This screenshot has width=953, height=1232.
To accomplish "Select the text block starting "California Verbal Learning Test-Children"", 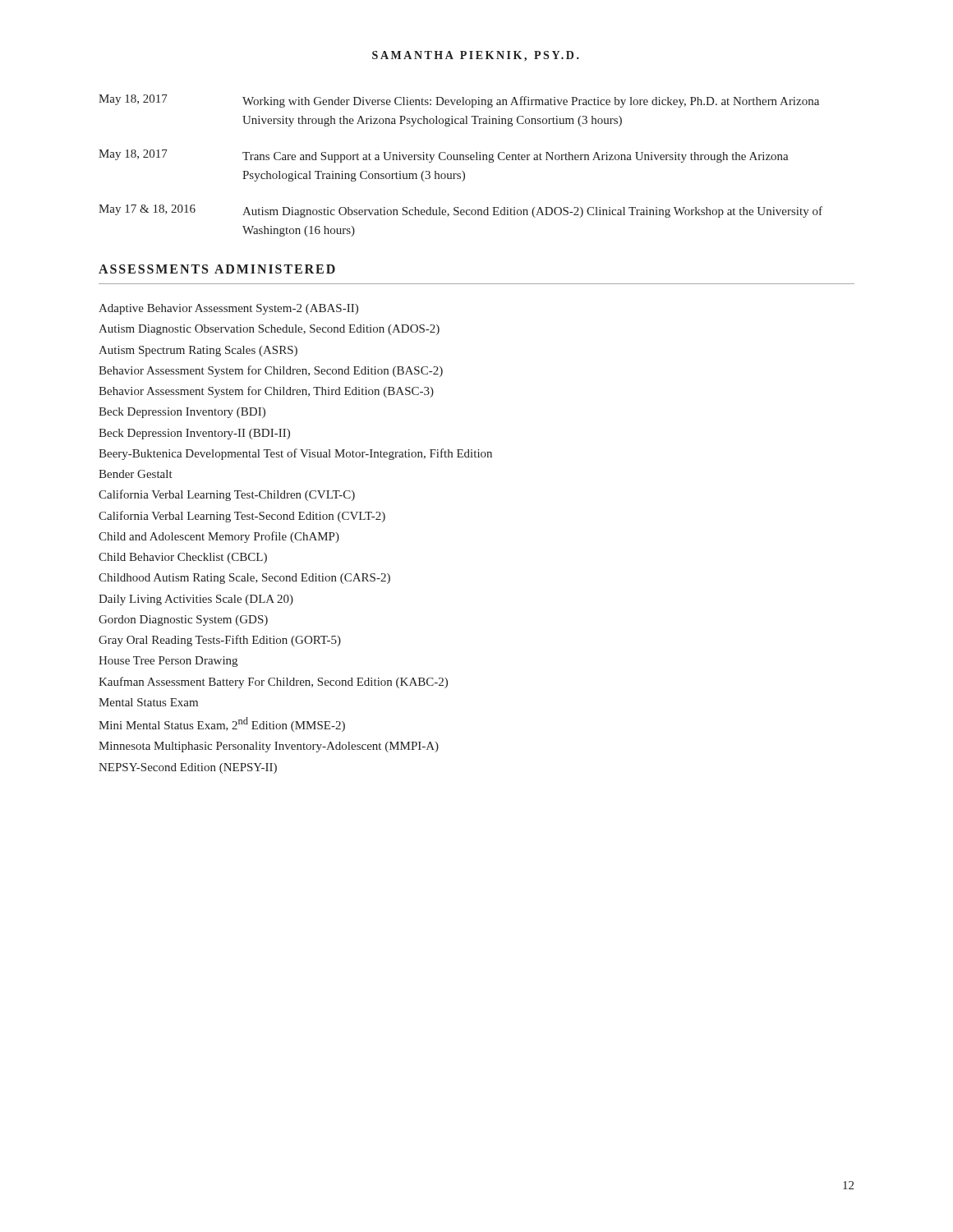I will tap(227, 495).
